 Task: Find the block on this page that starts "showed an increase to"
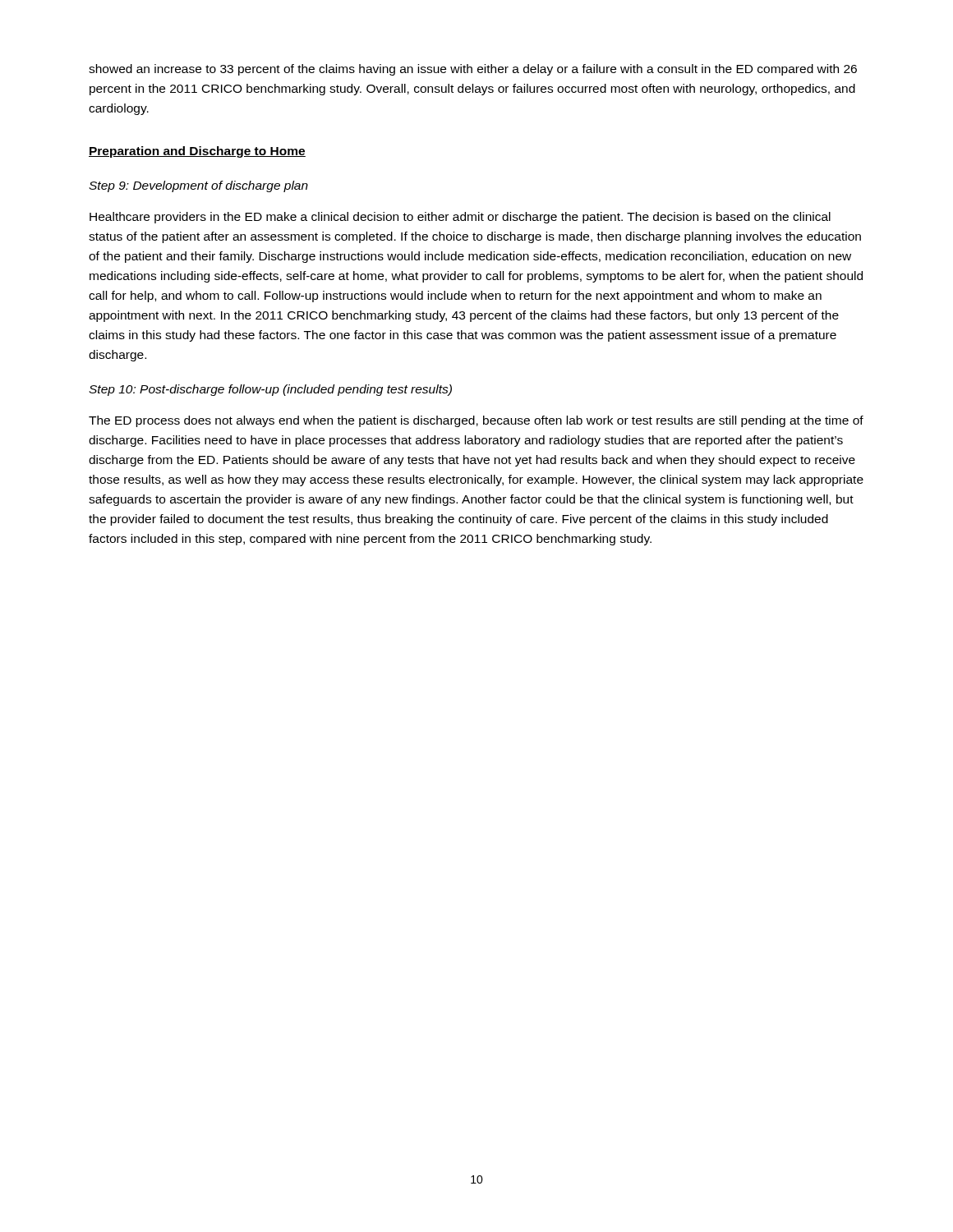[476, 89]
